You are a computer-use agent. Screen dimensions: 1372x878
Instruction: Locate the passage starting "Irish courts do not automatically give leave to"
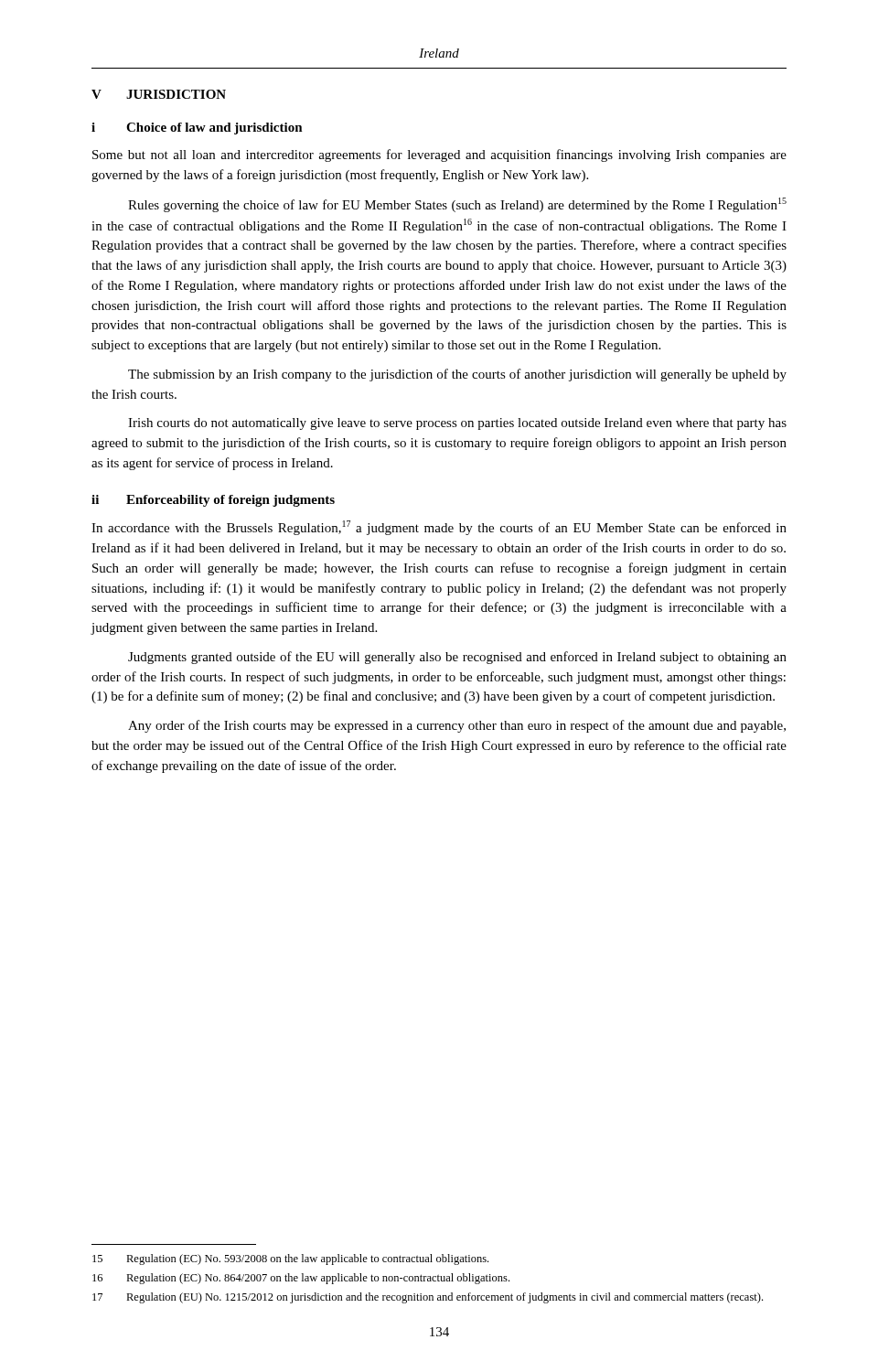439,443
